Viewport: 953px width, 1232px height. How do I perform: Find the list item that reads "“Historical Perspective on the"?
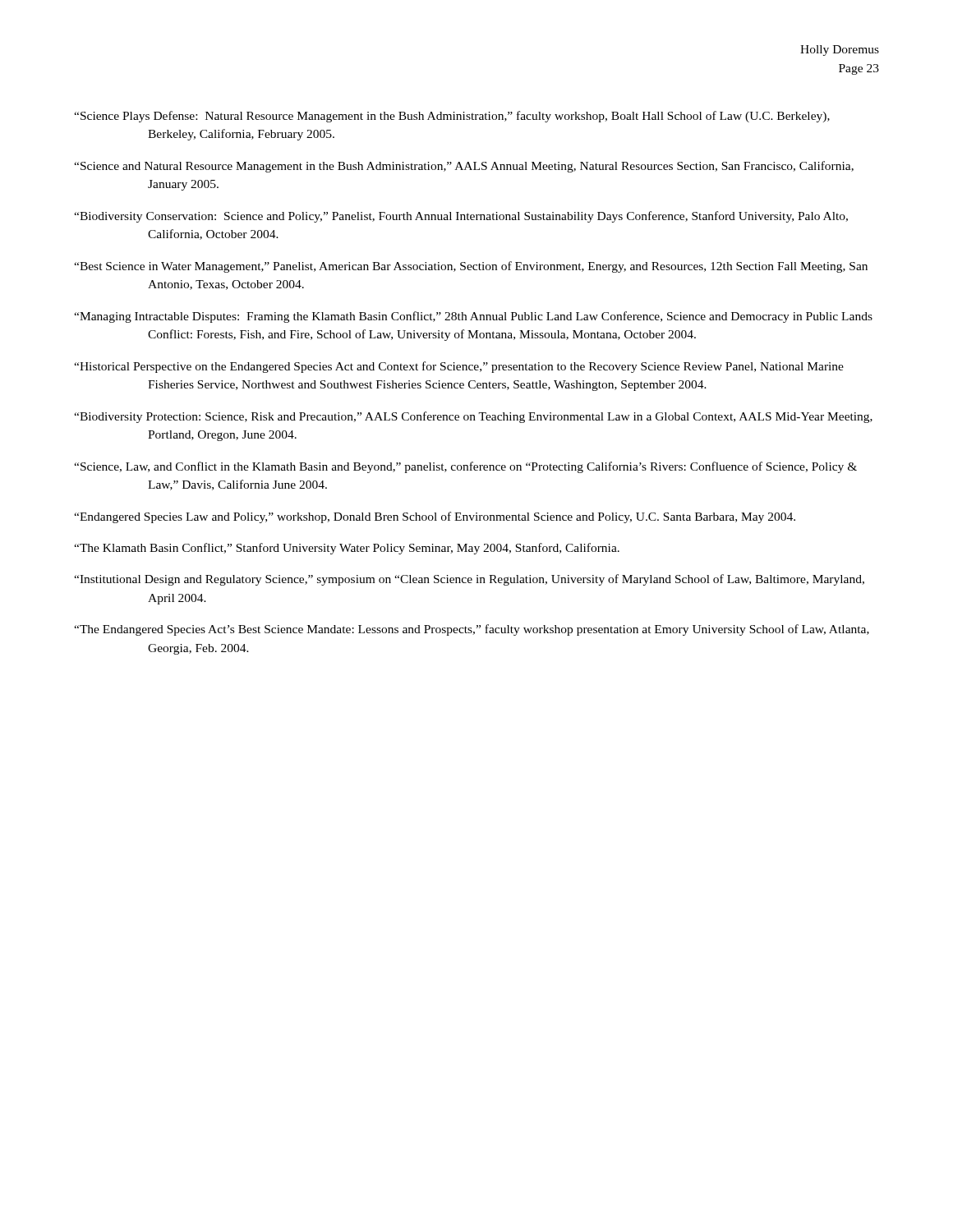tap(476, 376)
